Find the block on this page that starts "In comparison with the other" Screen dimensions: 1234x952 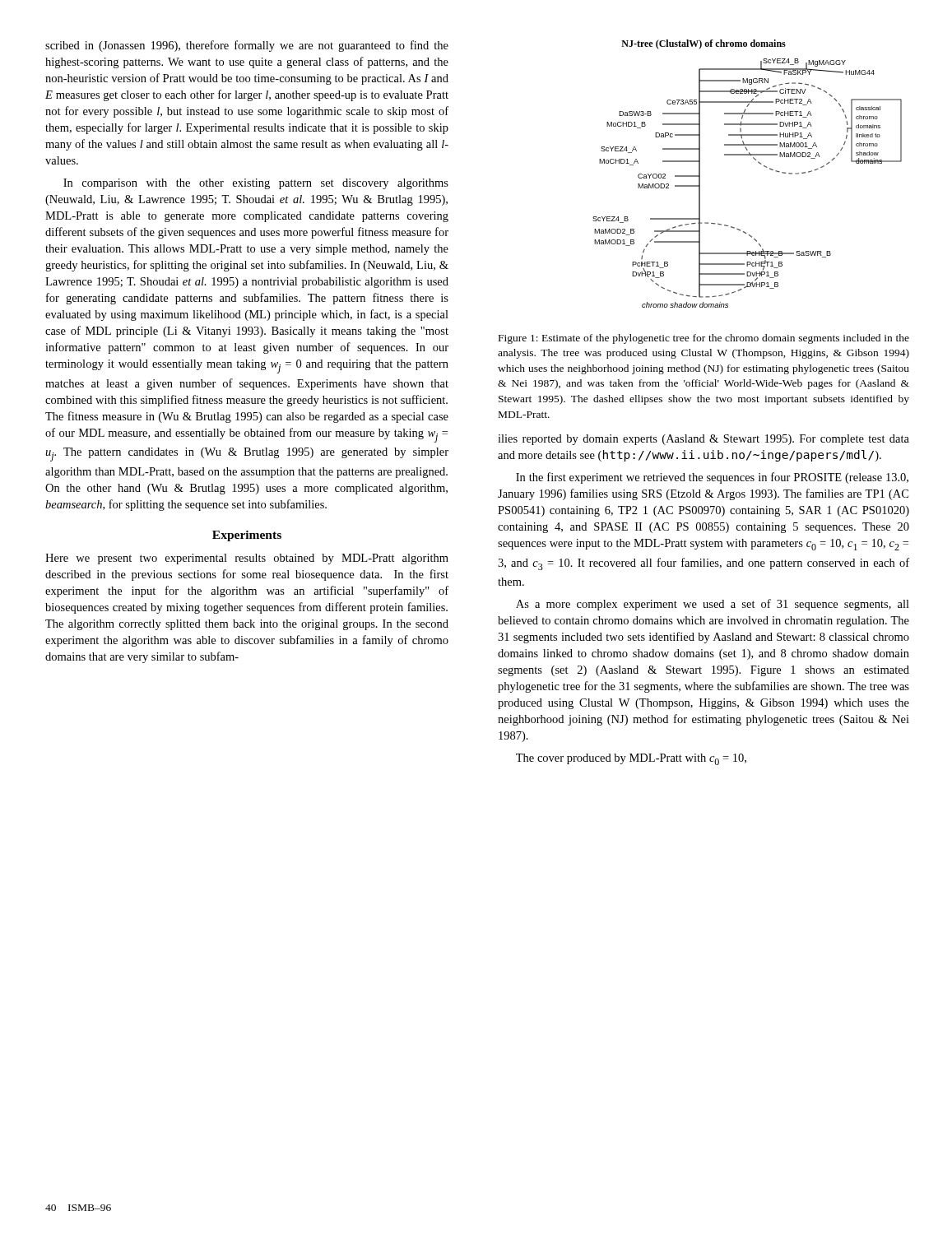(247, 343)
